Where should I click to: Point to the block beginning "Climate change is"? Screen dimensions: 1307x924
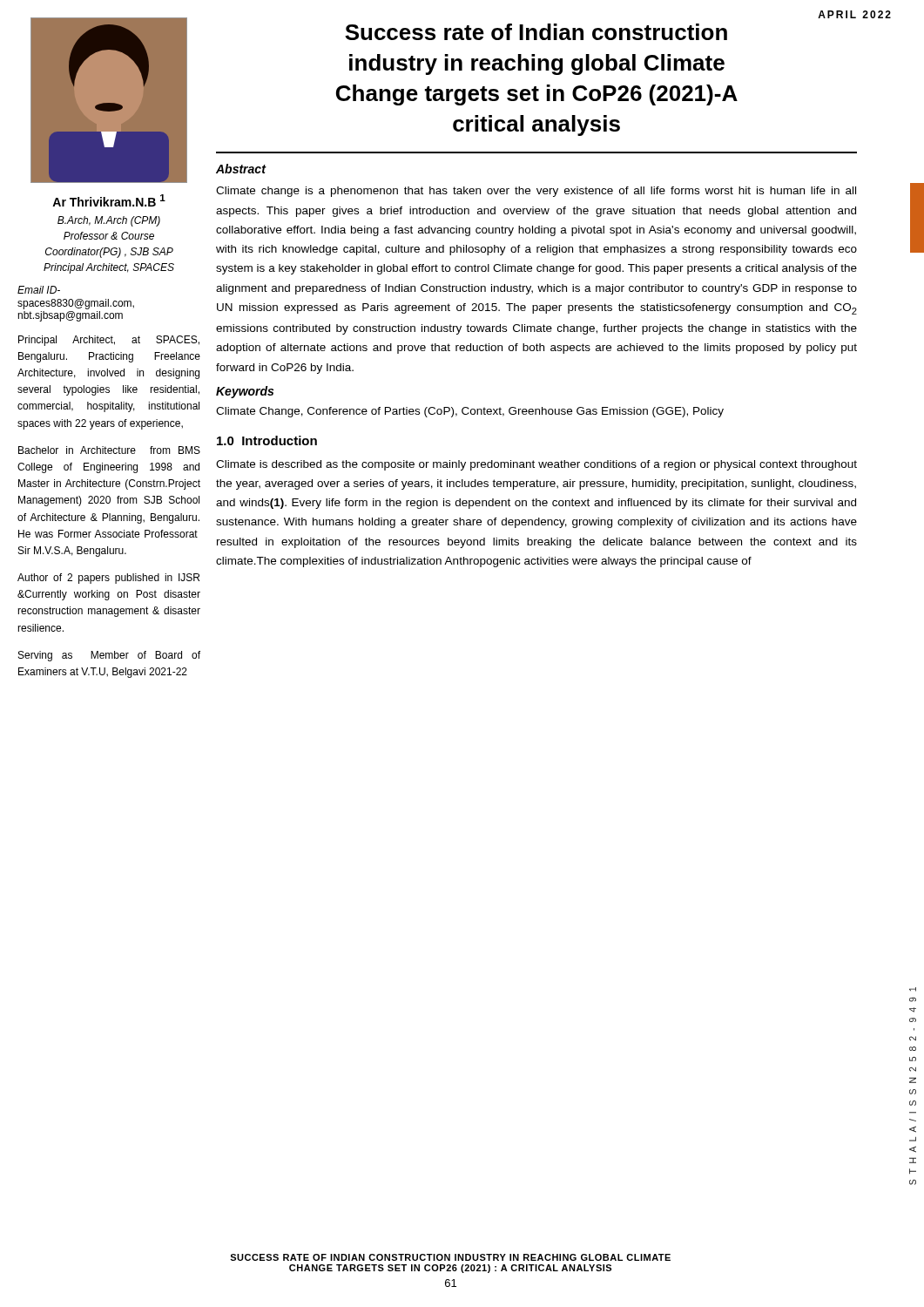536,279
